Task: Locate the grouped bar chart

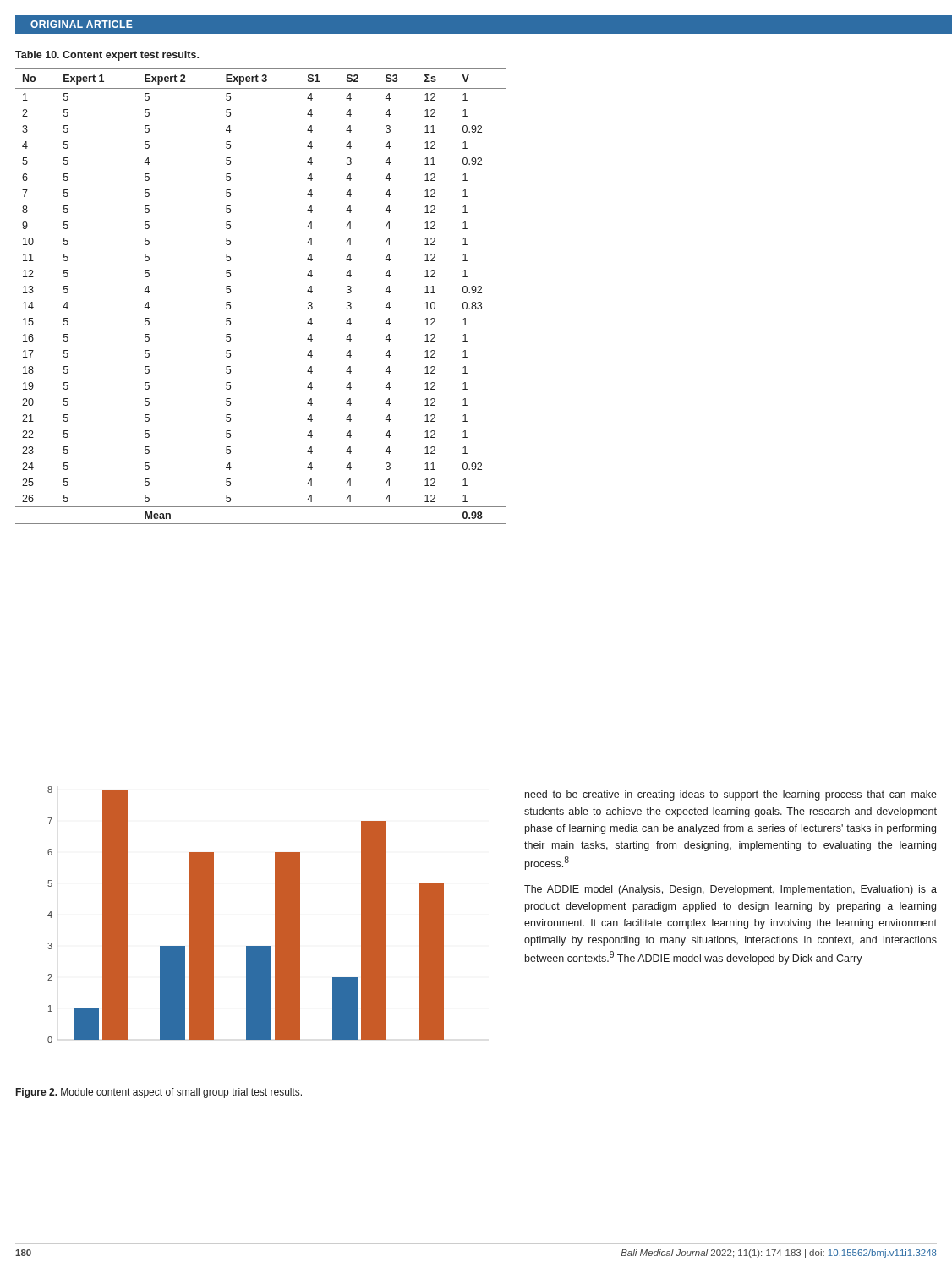Action: pyautogui.click(x=260, y=918)
